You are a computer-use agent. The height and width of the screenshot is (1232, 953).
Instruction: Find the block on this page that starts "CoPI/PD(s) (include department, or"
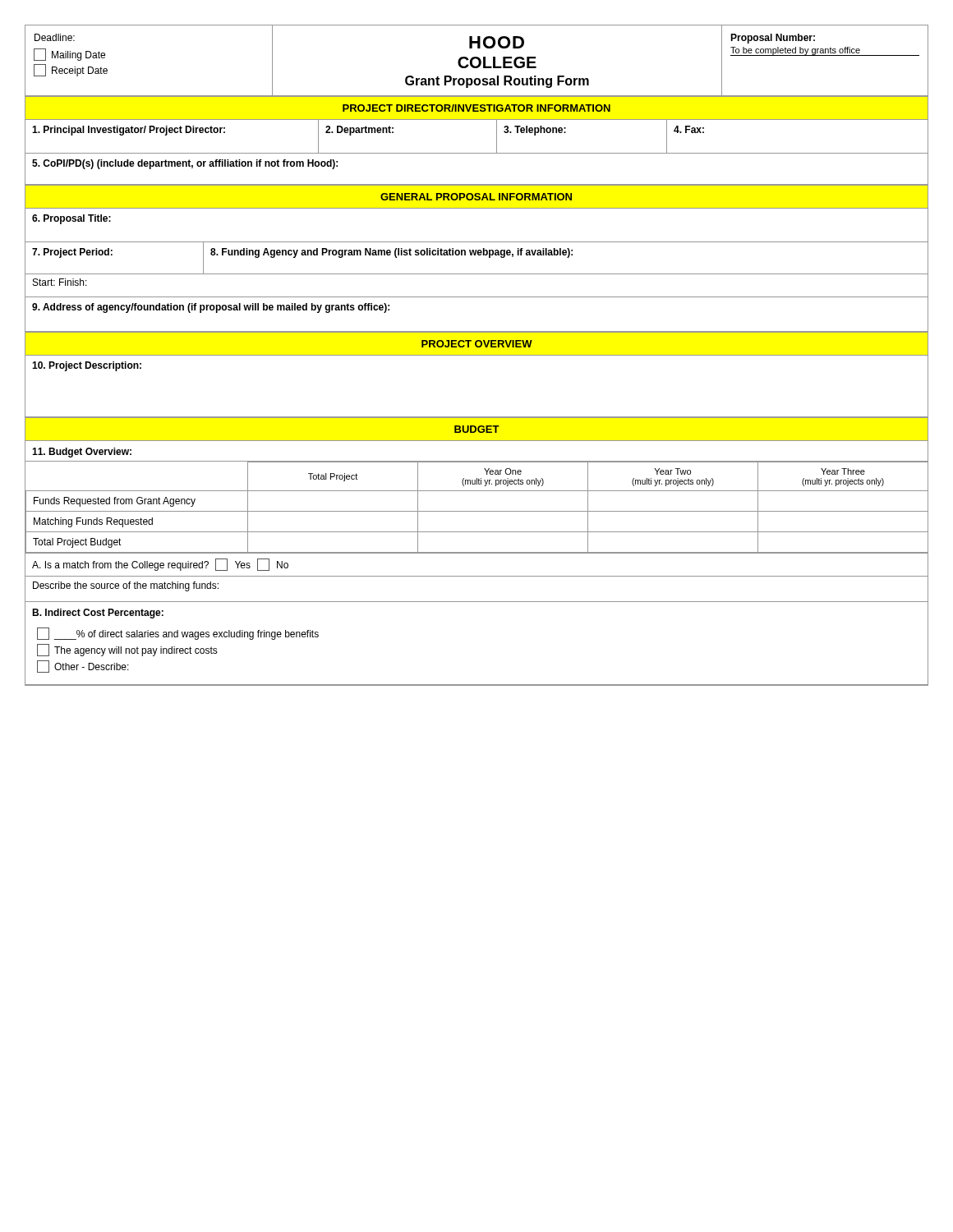pos(185,163)
